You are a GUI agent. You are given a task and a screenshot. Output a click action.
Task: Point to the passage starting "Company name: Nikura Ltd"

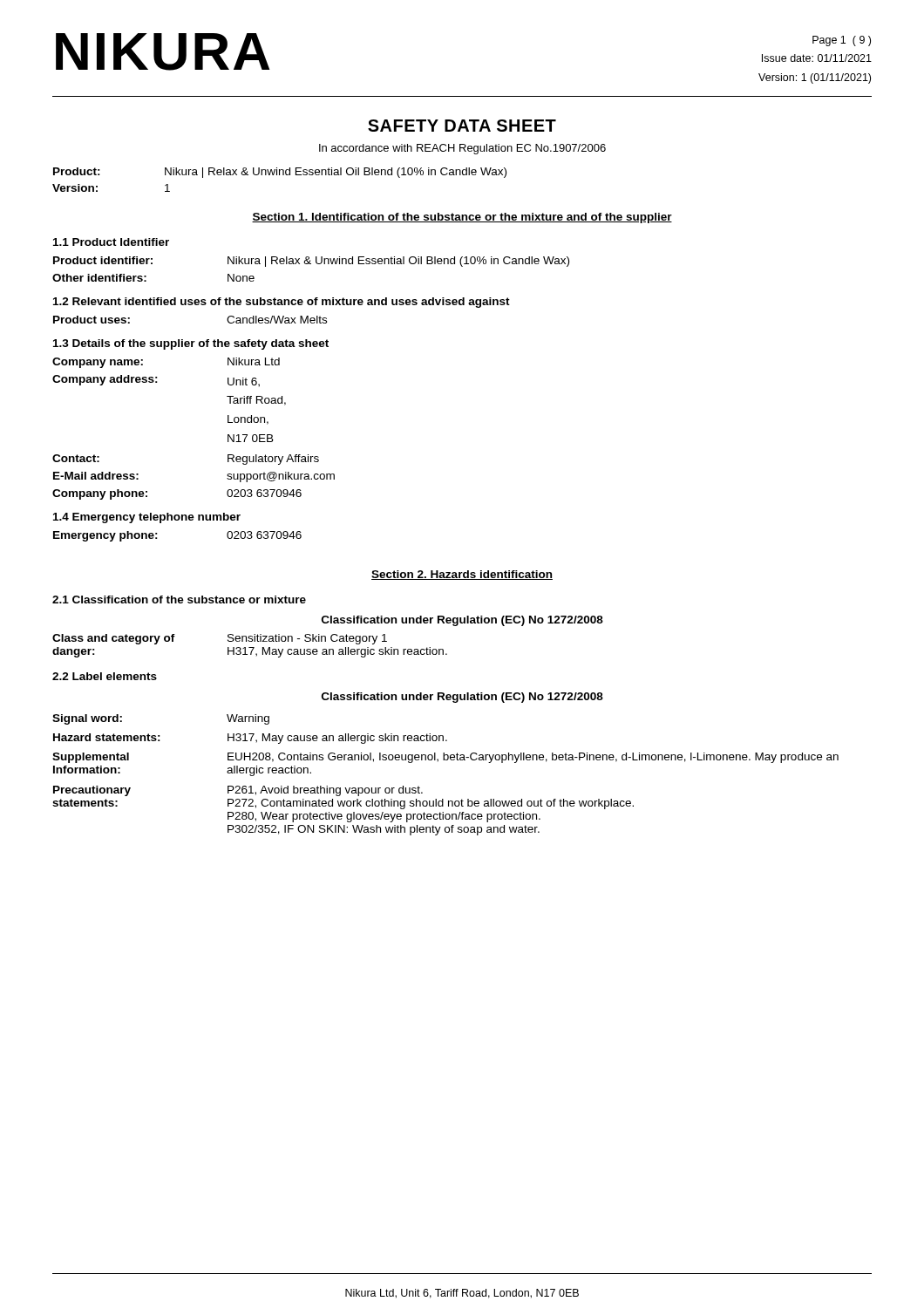coord(102,362)
